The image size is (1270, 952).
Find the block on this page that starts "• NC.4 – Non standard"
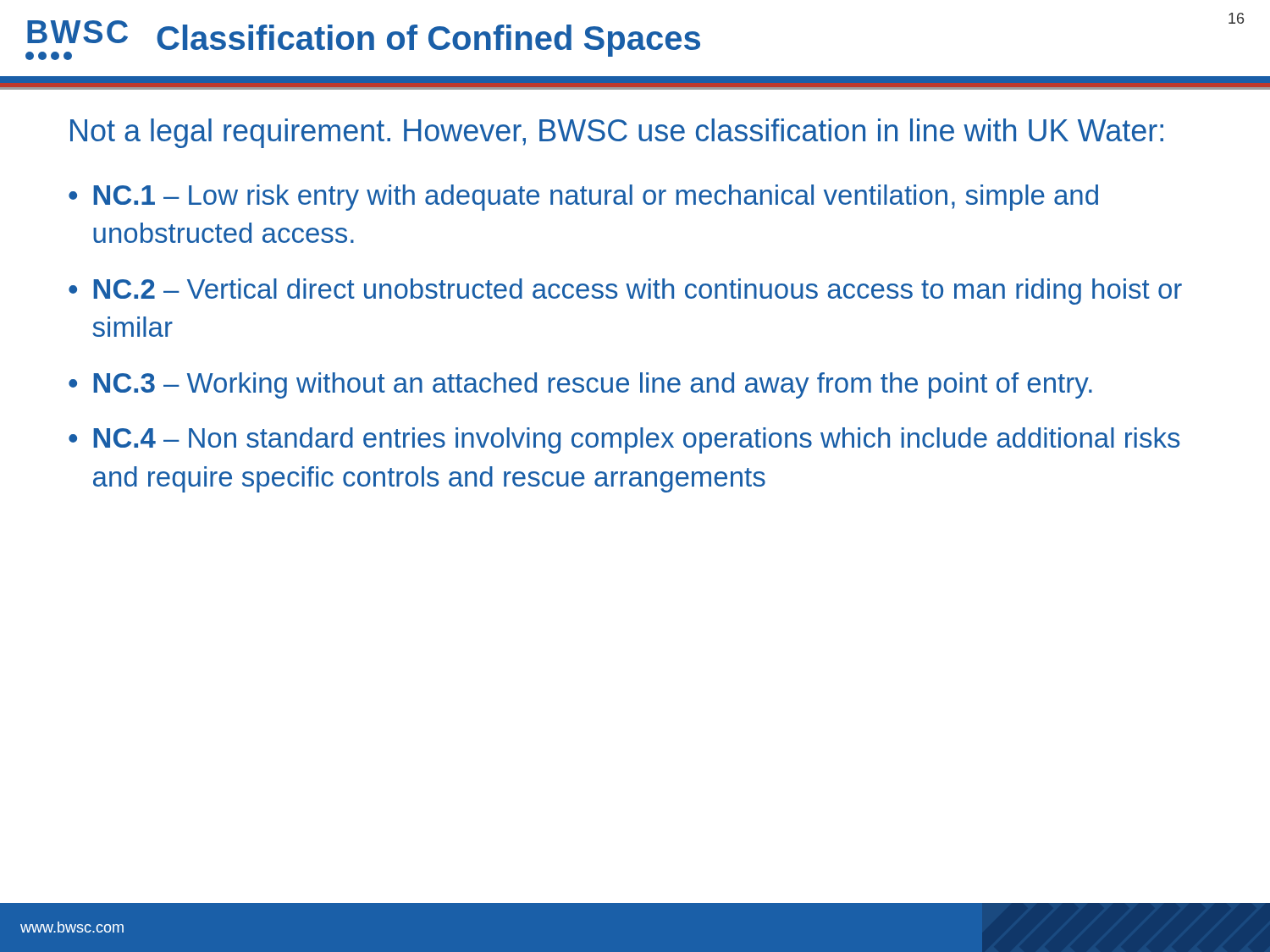click(635, 458)
